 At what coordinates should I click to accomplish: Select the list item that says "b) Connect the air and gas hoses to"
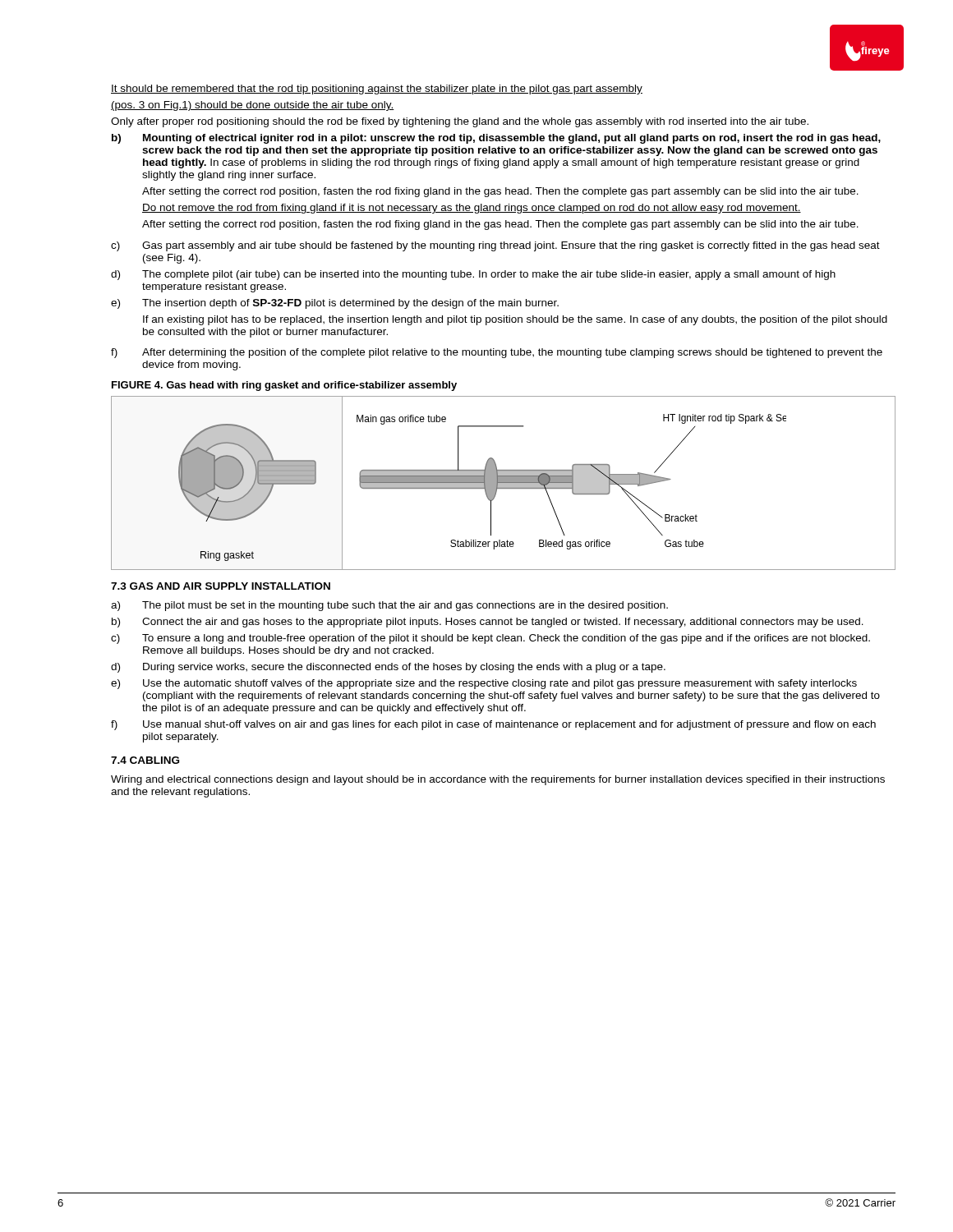coord(503,621)
